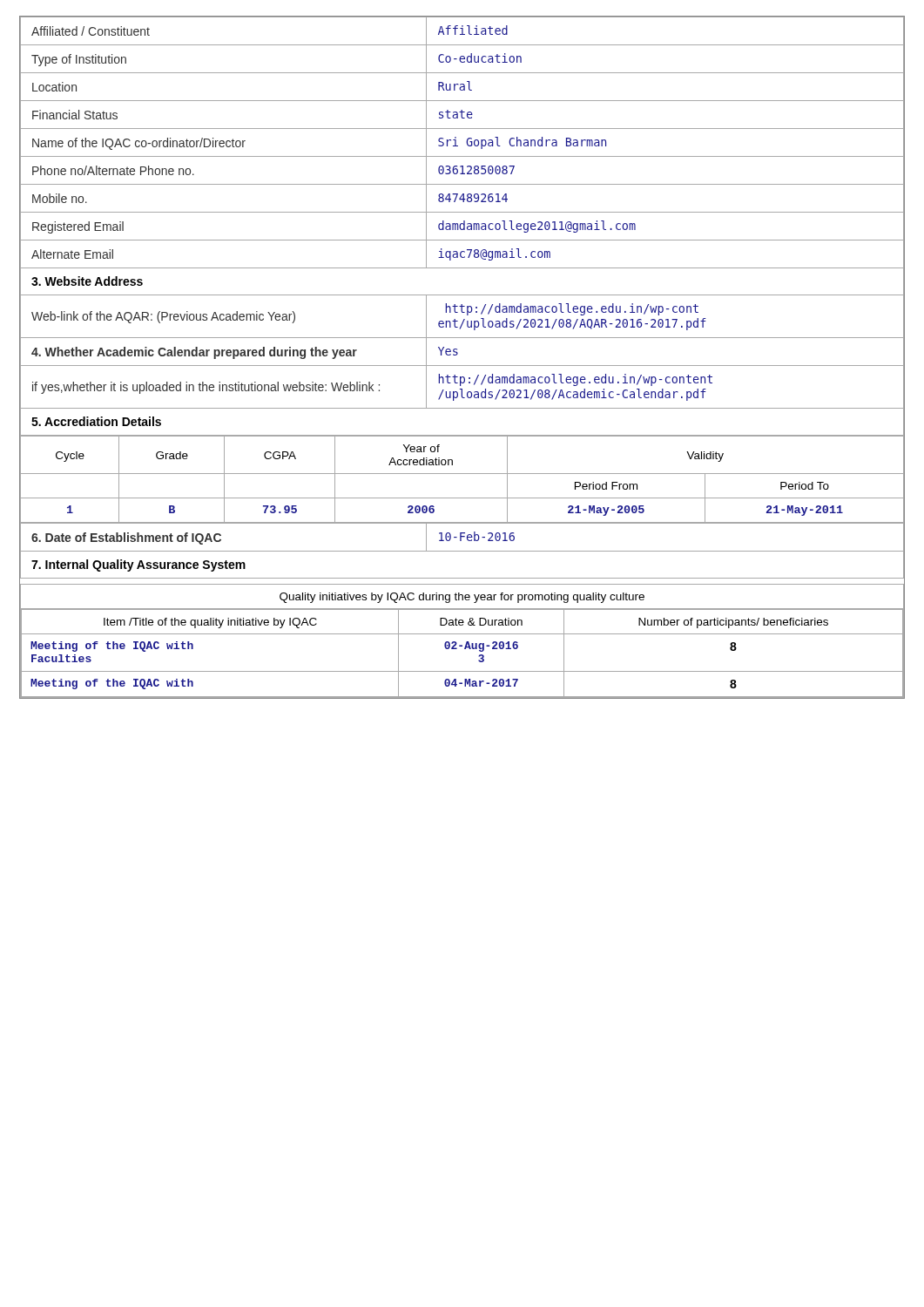924x1307 pixels.
Task: Click where it says "Whether Academic Calendar prepared during the year"
Action: coord(194,352)
